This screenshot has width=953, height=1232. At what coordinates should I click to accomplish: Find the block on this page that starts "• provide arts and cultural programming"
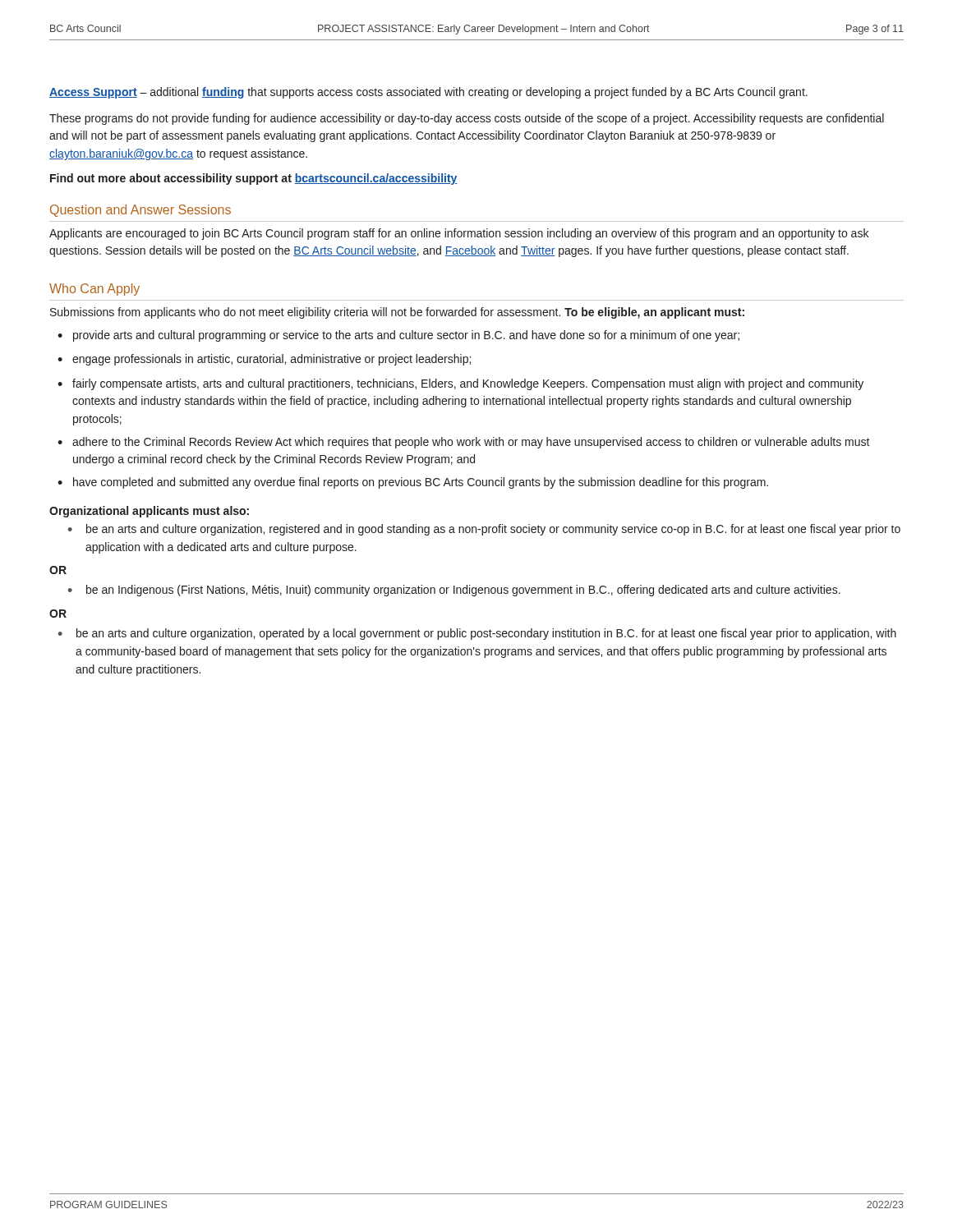[399, 336]
